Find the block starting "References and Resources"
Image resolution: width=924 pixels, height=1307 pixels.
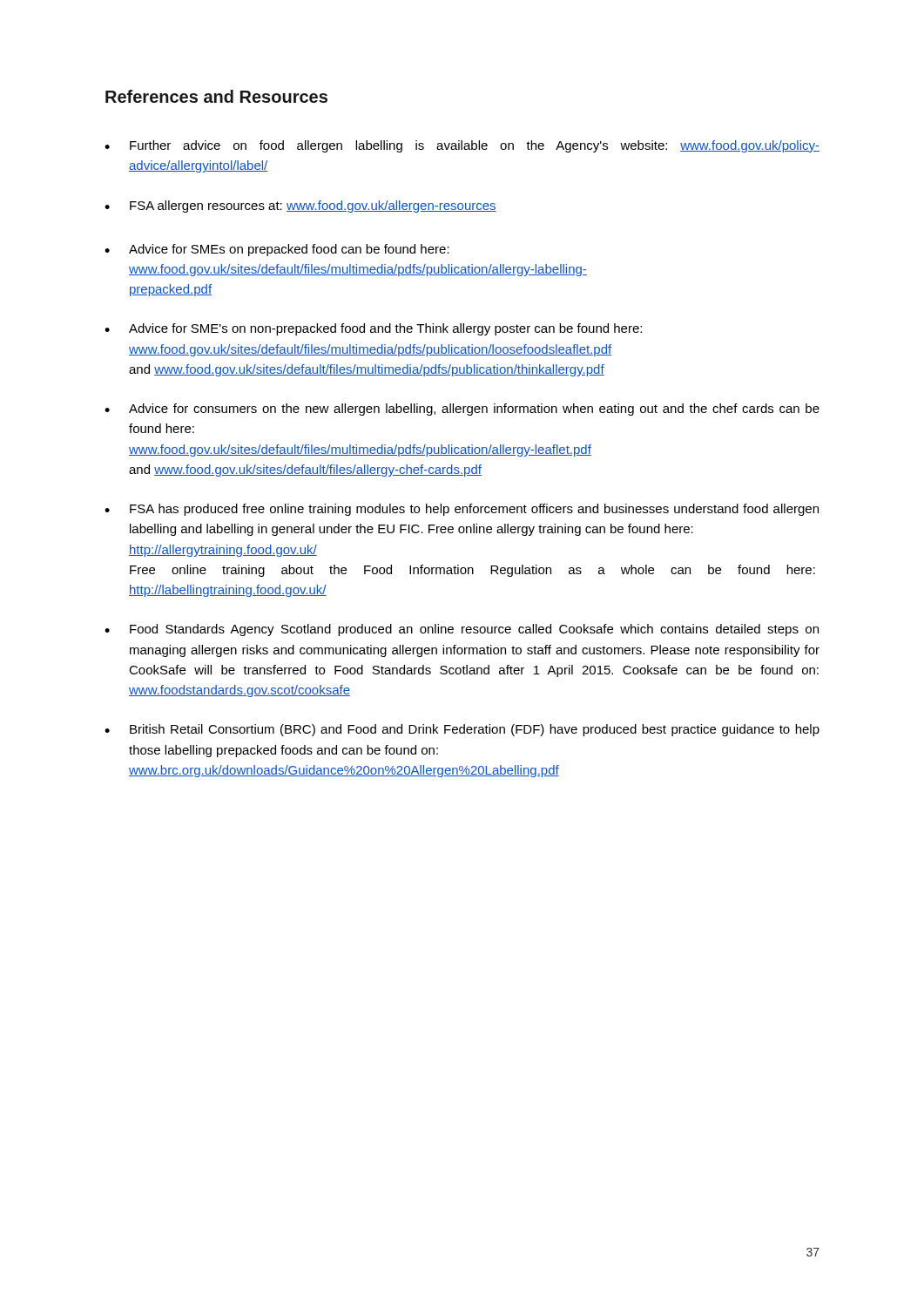pos(216,97)
